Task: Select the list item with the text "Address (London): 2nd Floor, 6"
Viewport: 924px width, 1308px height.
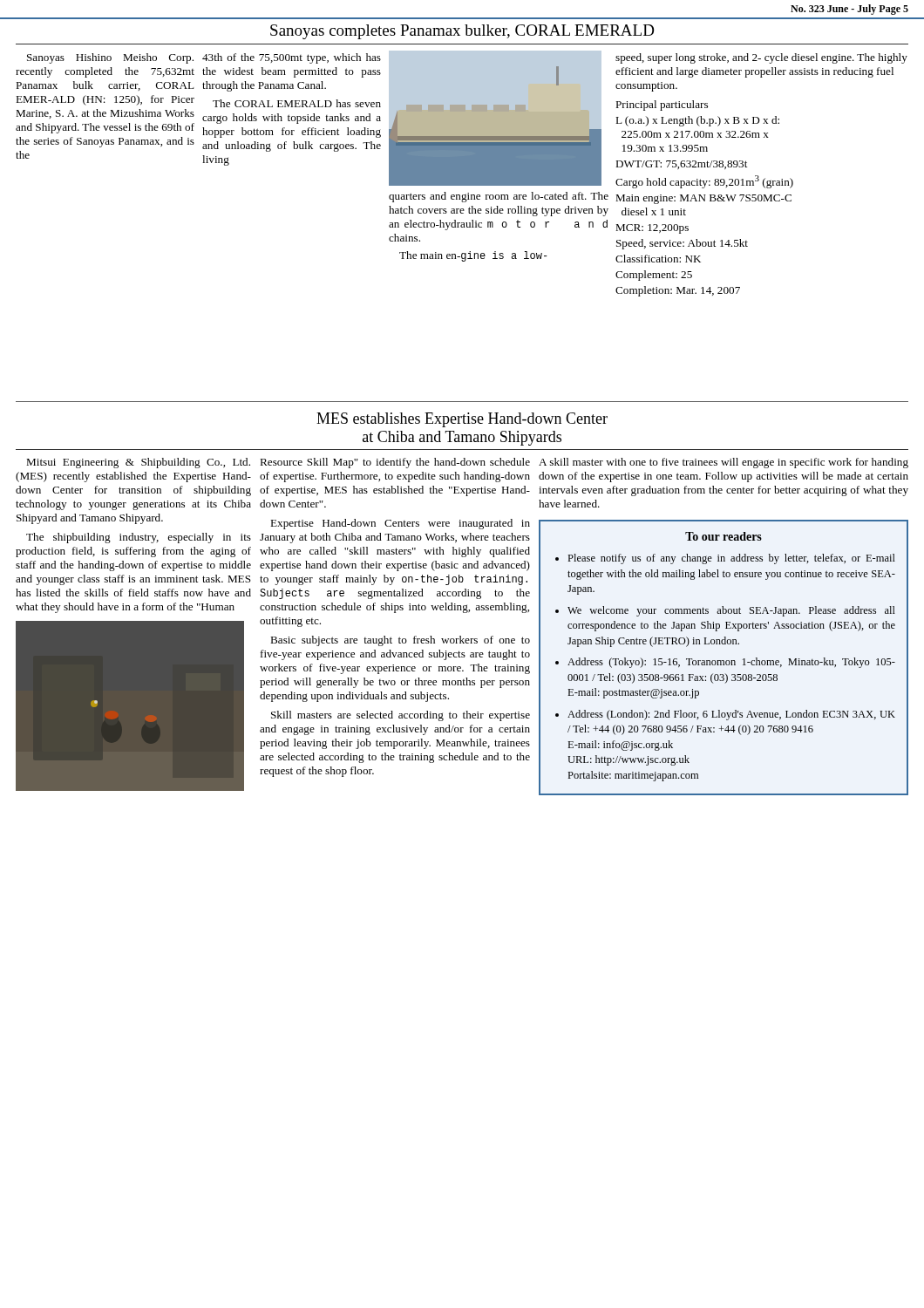Action: (x=731, y=715)
